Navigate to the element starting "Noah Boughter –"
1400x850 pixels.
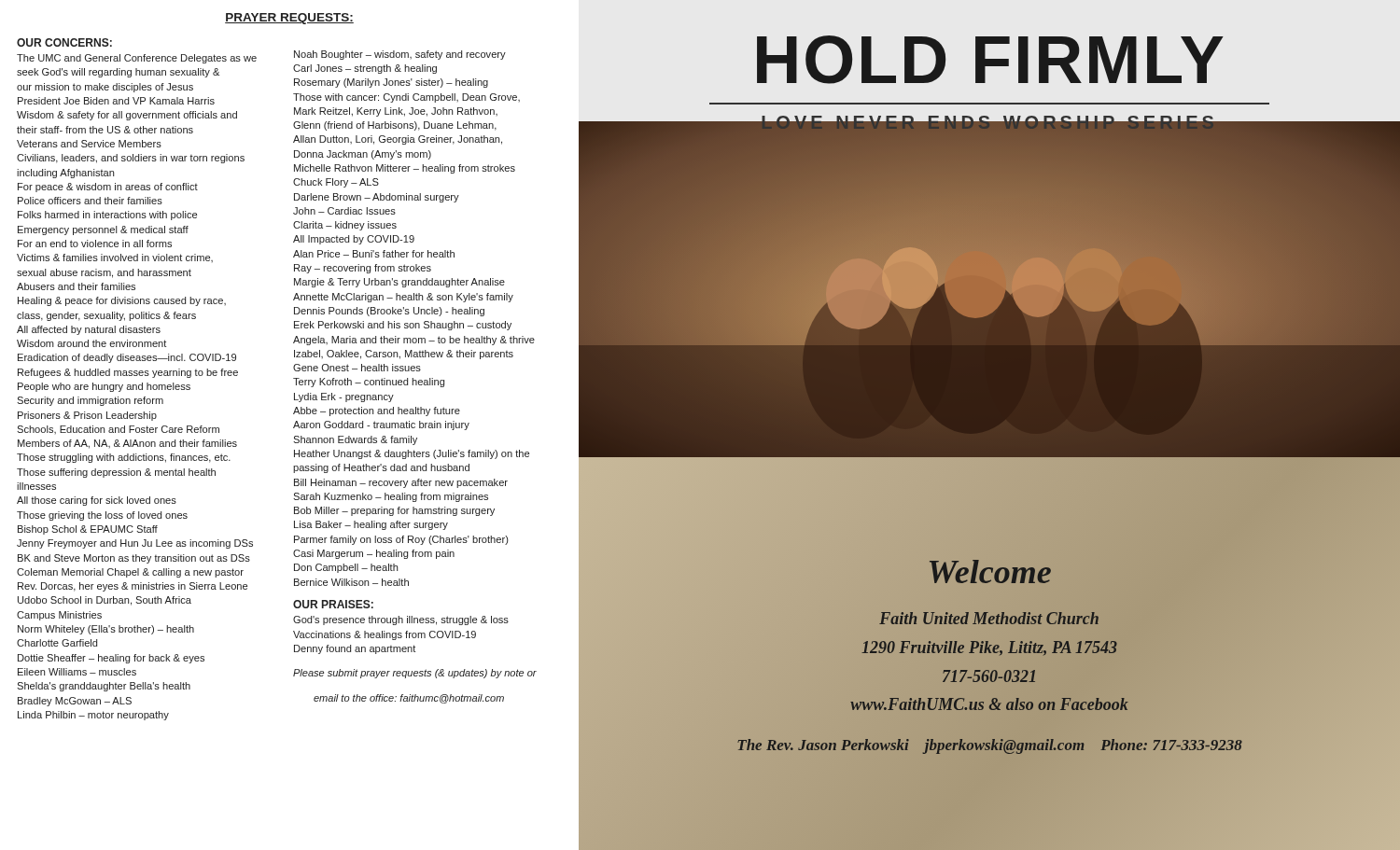coord(427,318)
